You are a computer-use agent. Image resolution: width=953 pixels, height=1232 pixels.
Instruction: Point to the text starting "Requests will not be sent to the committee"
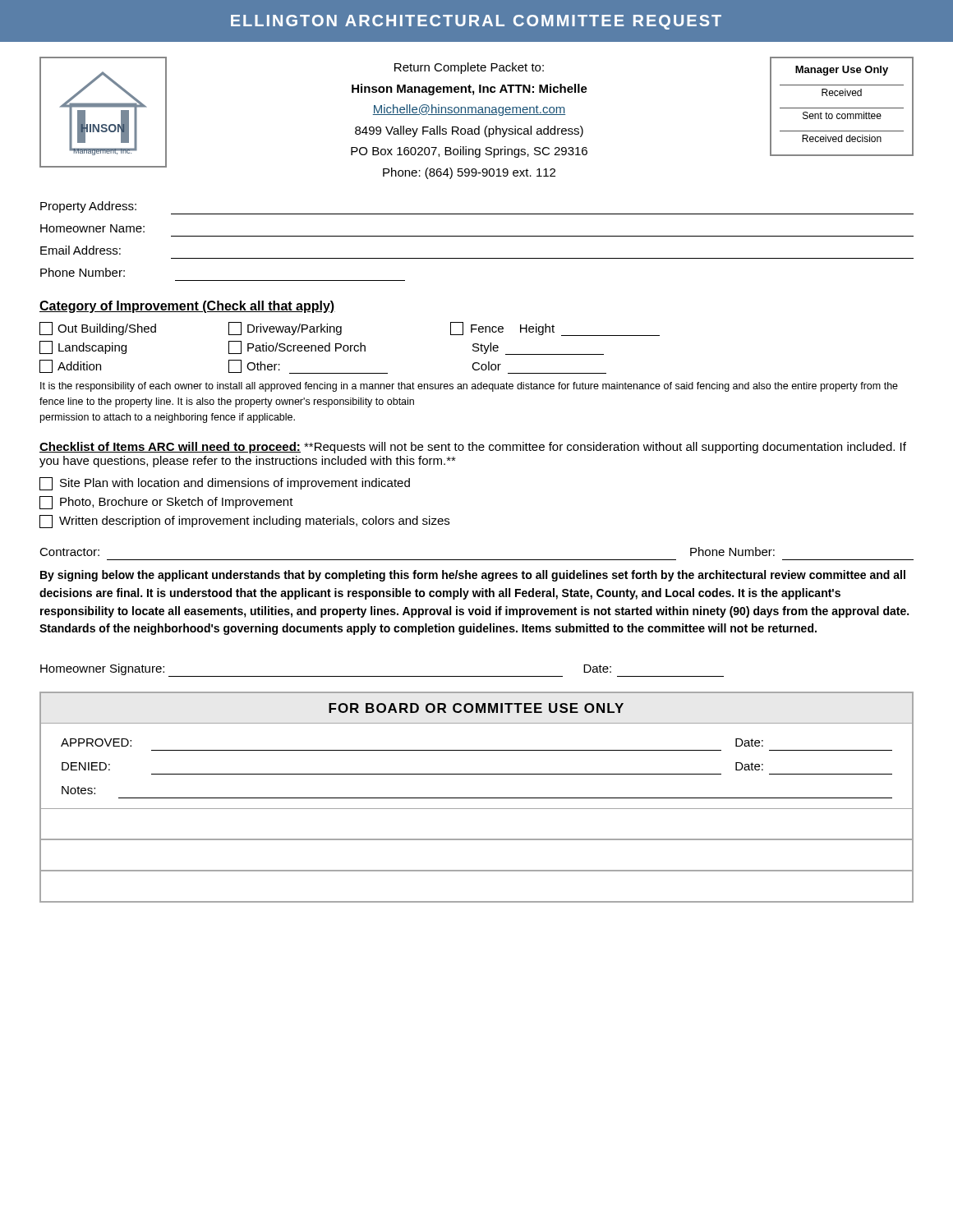coord(473,454)
